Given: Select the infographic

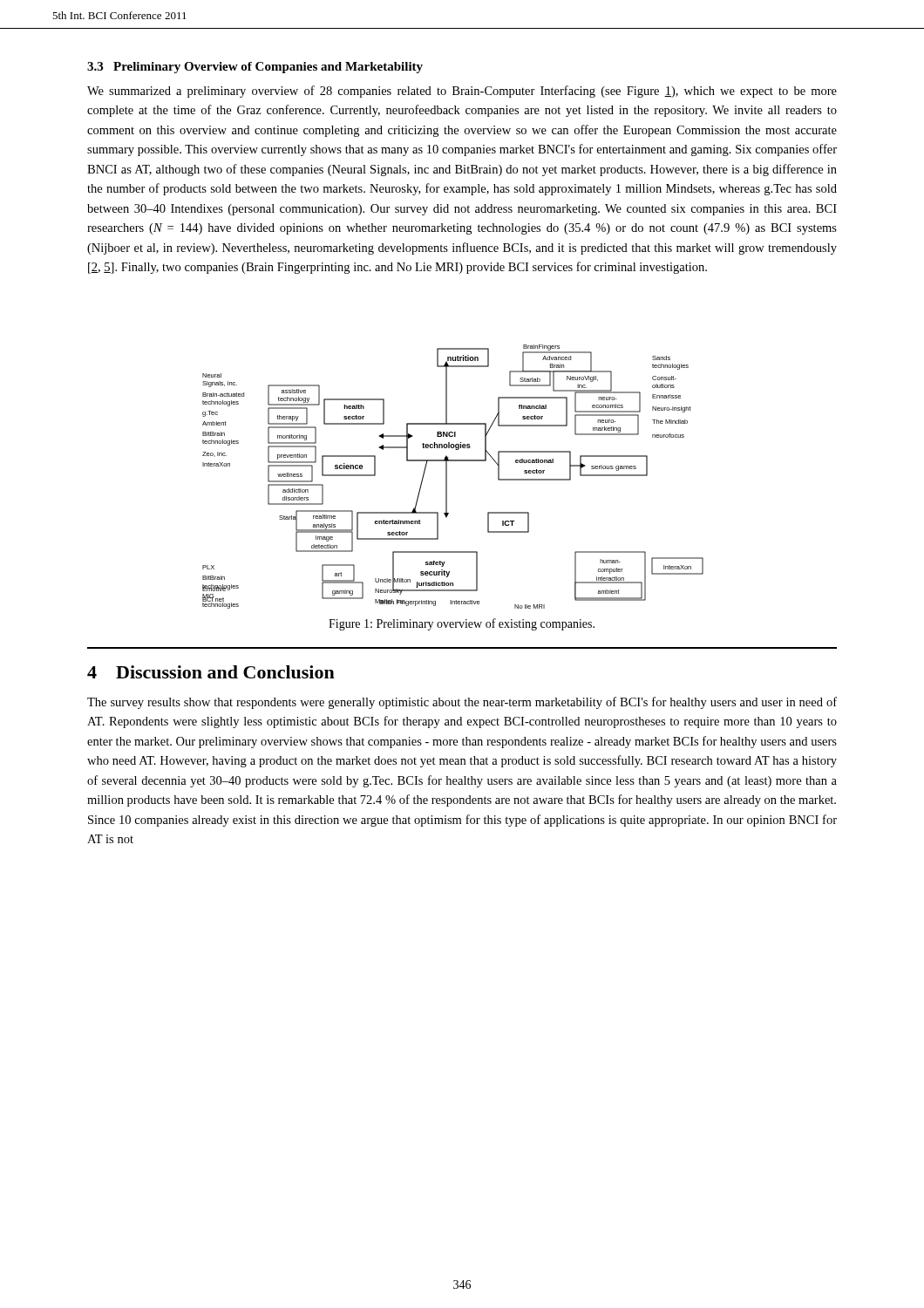Looking at the screenshot, I should point(462,453).
